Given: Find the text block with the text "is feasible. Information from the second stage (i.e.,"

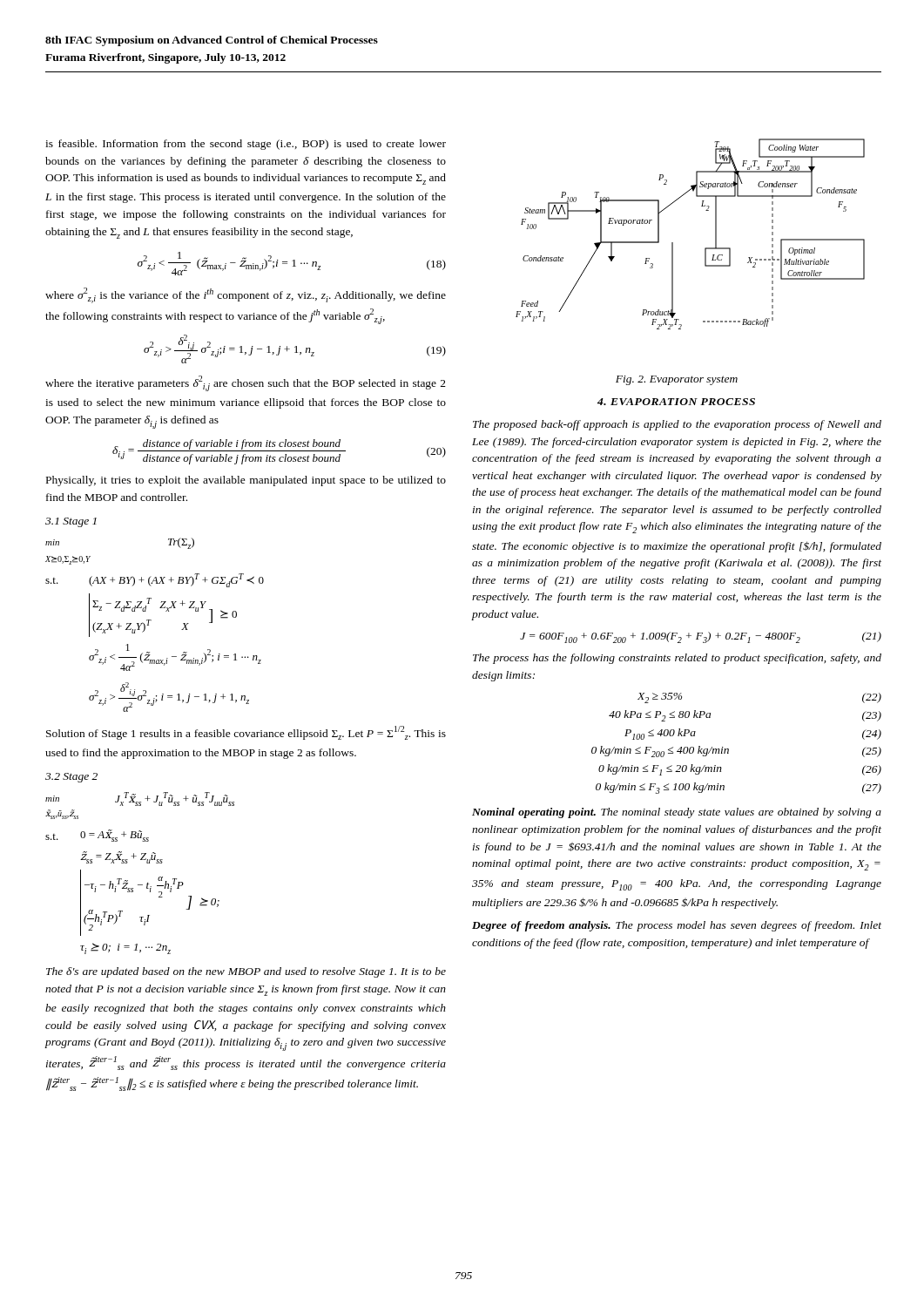Looking at the screenshot, I should 246,189.
